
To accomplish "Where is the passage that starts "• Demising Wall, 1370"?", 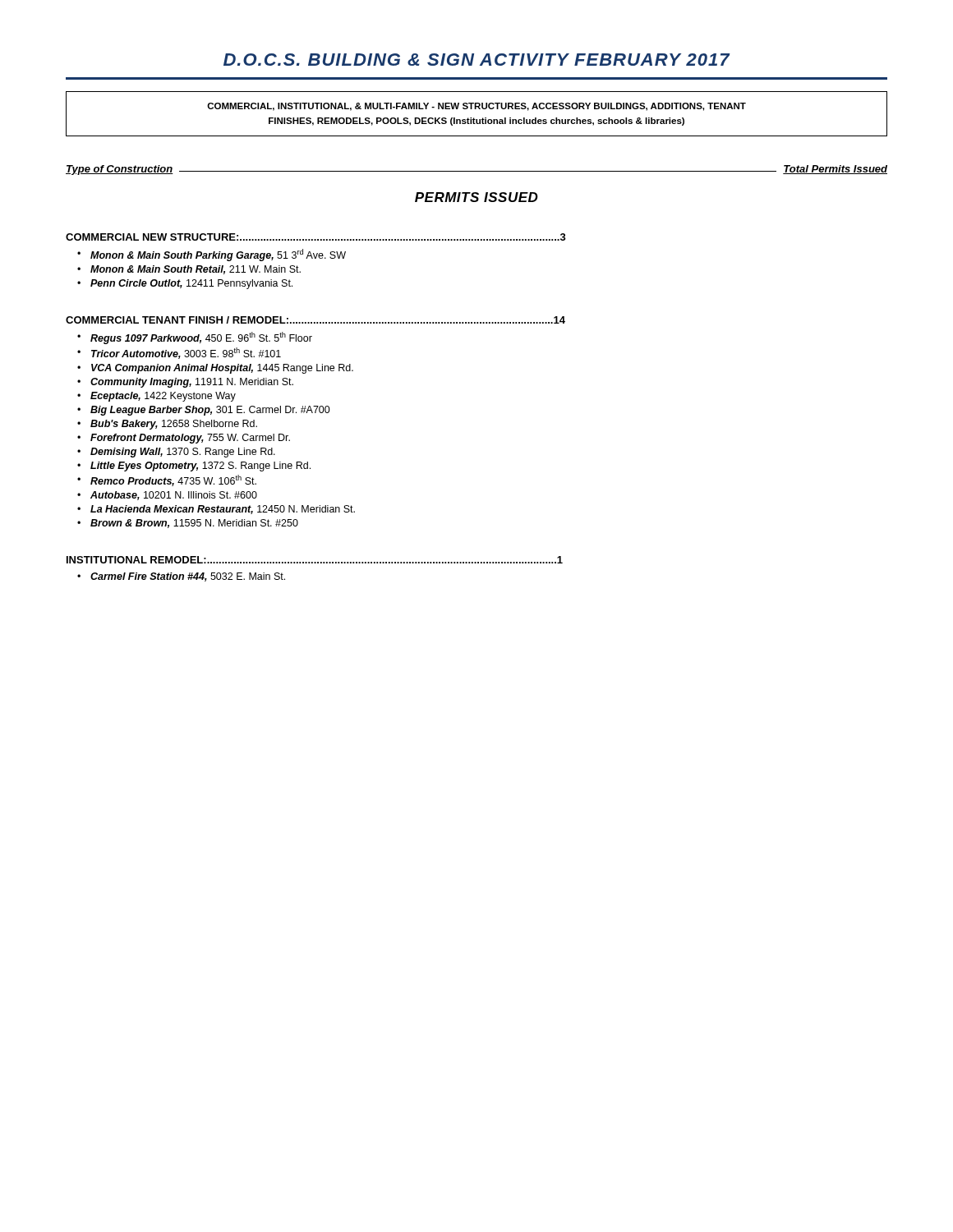I will pyautogui.click(x=183, y=452).
